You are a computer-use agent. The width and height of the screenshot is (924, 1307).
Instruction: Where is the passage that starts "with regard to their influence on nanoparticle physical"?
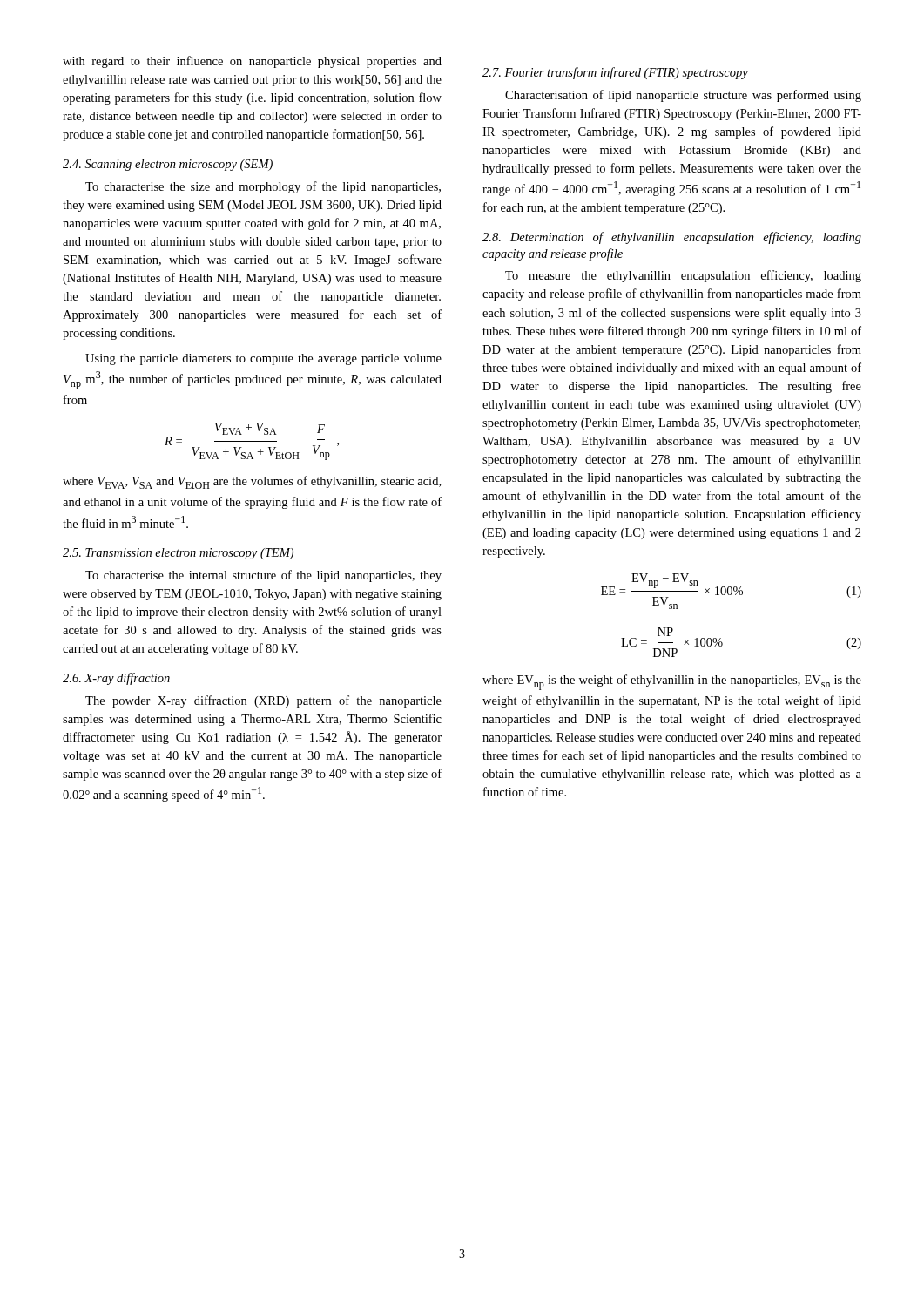[252, 98]
